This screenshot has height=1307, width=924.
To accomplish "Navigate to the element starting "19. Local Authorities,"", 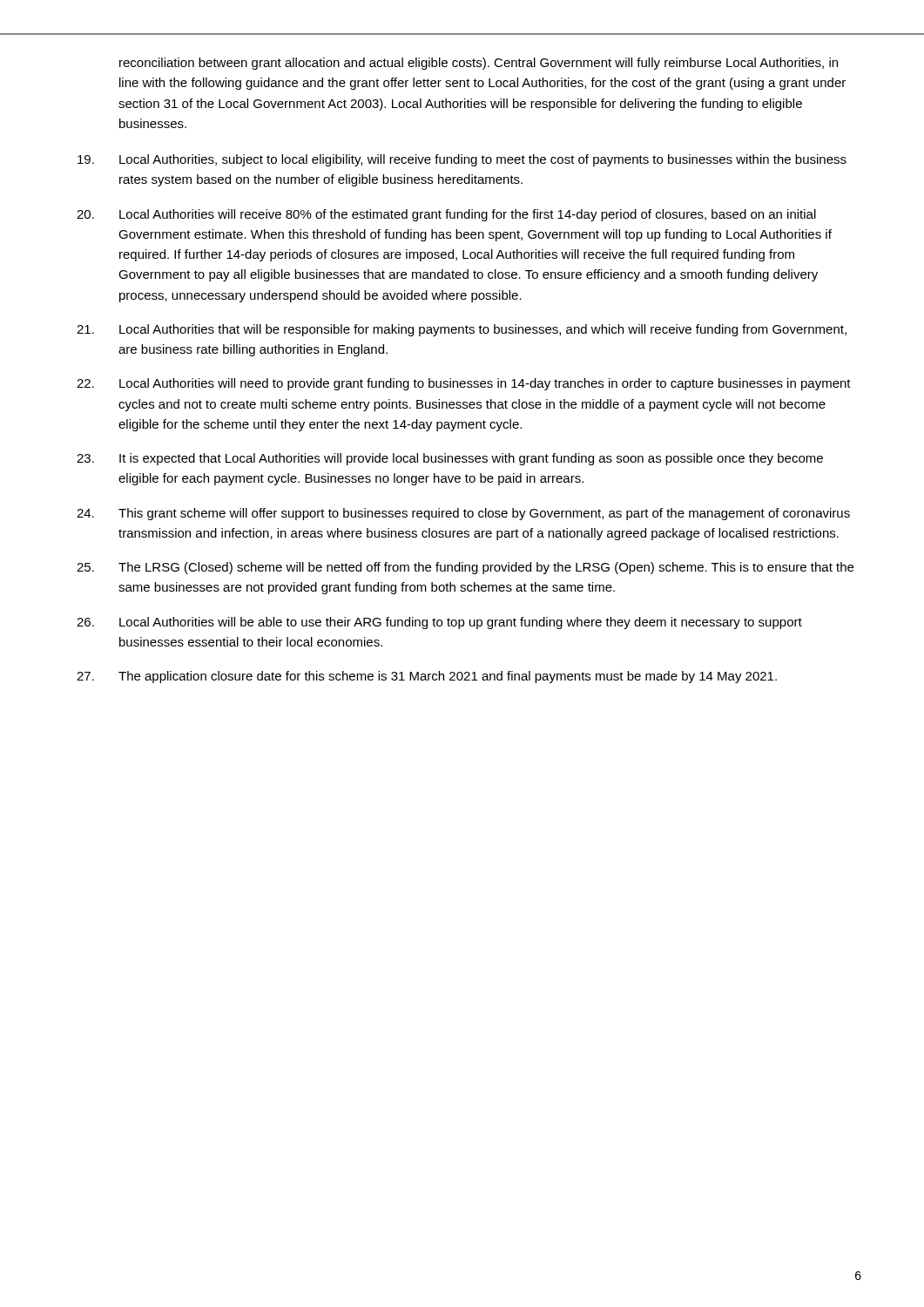I will [x=469, y=169].
